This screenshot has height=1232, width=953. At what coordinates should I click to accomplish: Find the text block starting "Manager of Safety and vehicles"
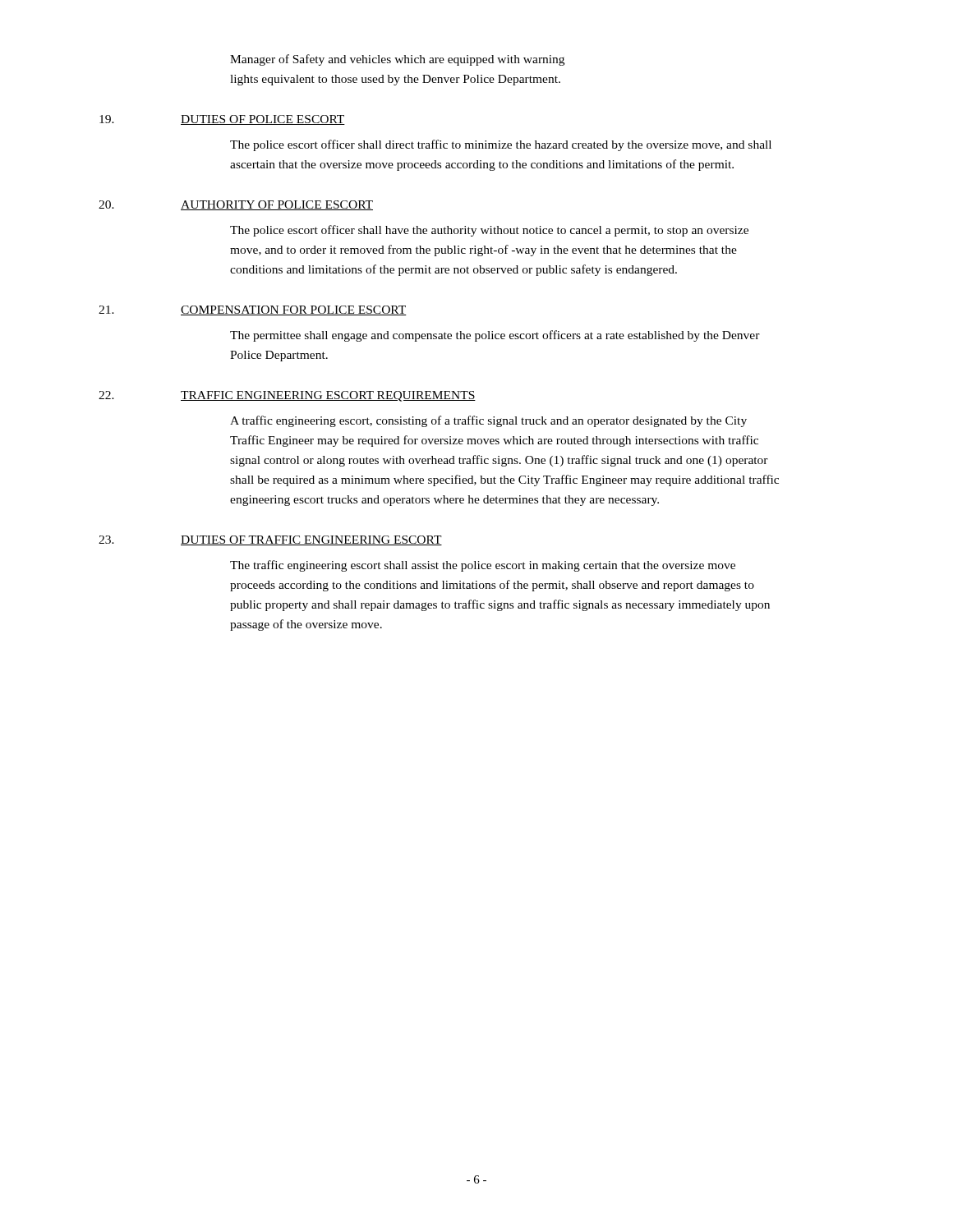click(x=397, y=69)
